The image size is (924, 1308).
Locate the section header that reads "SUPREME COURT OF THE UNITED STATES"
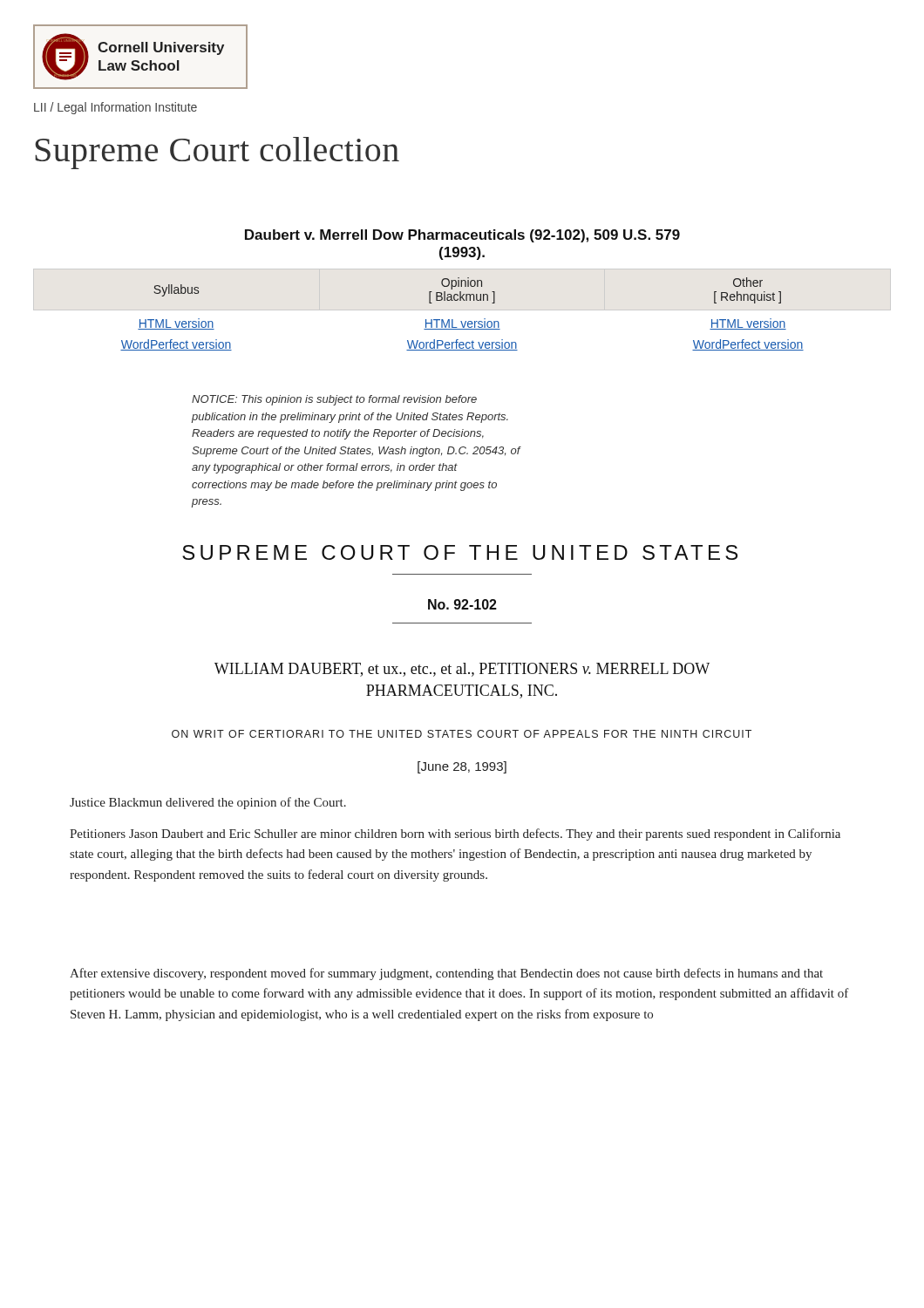coord(462,552)
